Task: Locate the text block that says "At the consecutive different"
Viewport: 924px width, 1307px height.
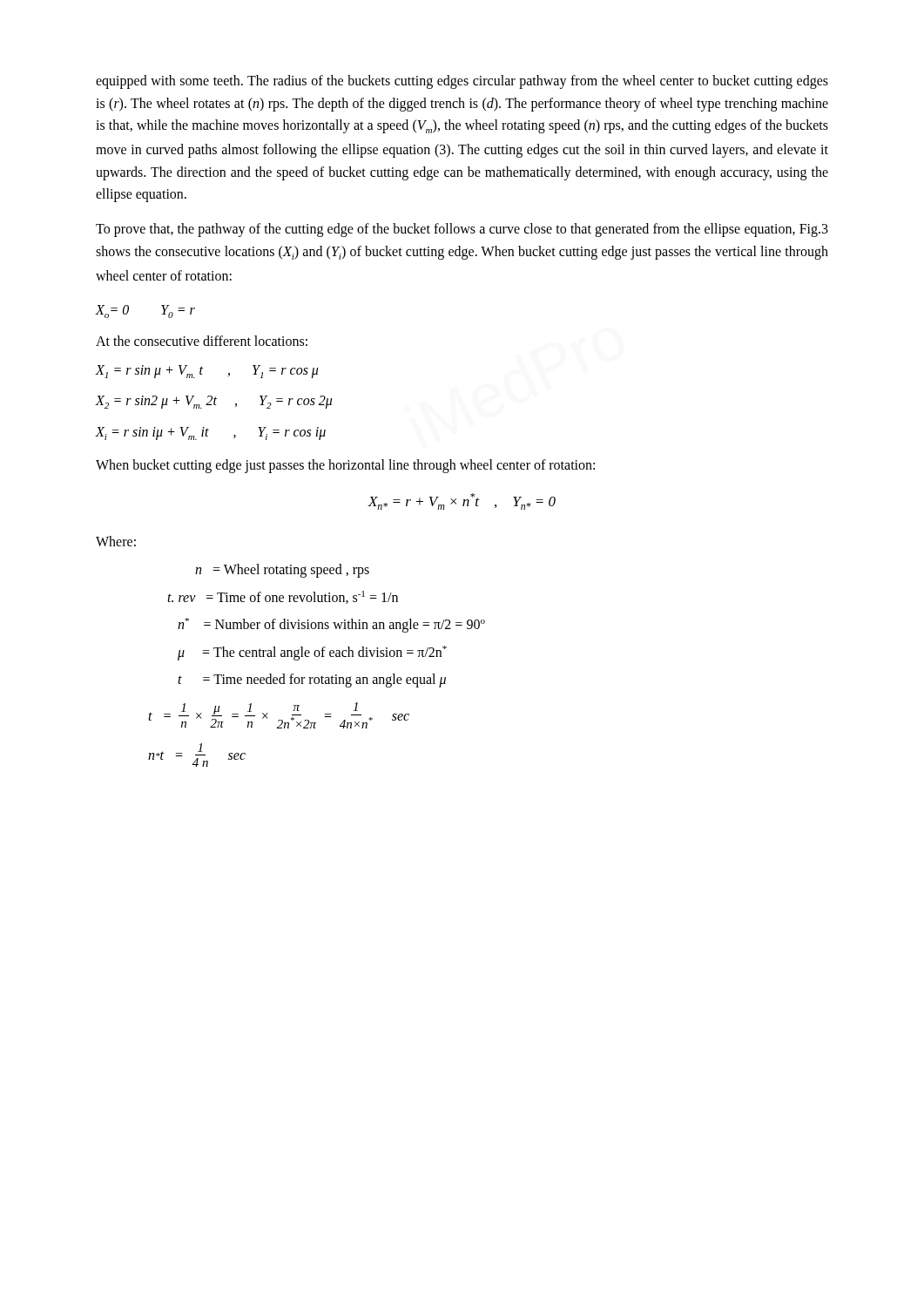Action: pos(202,341)
